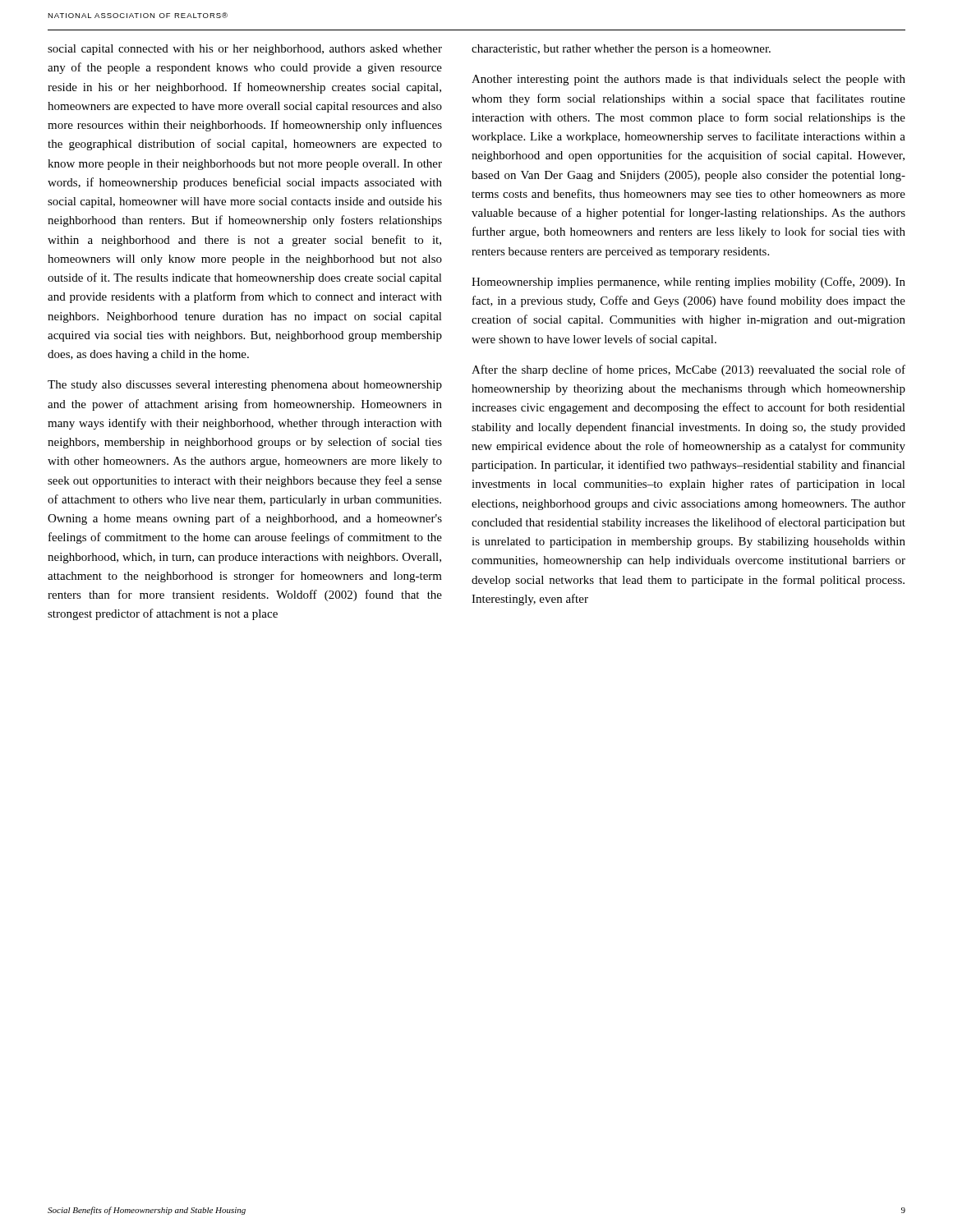Click the passage that begins "After the sharp decline of"

[x=688, y=484]
